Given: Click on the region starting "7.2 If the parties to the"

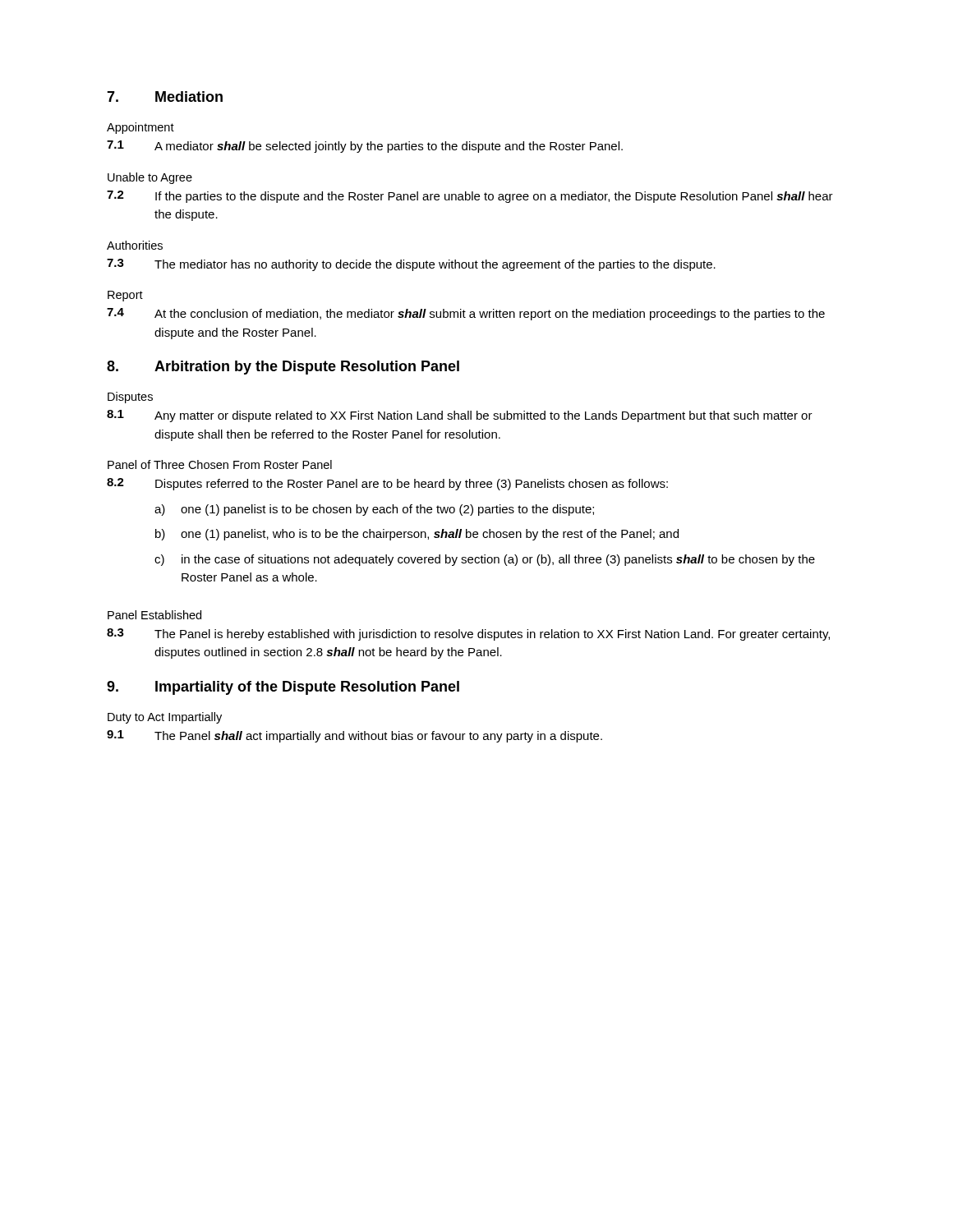Looking at the screenshot, I should (476, 205).
